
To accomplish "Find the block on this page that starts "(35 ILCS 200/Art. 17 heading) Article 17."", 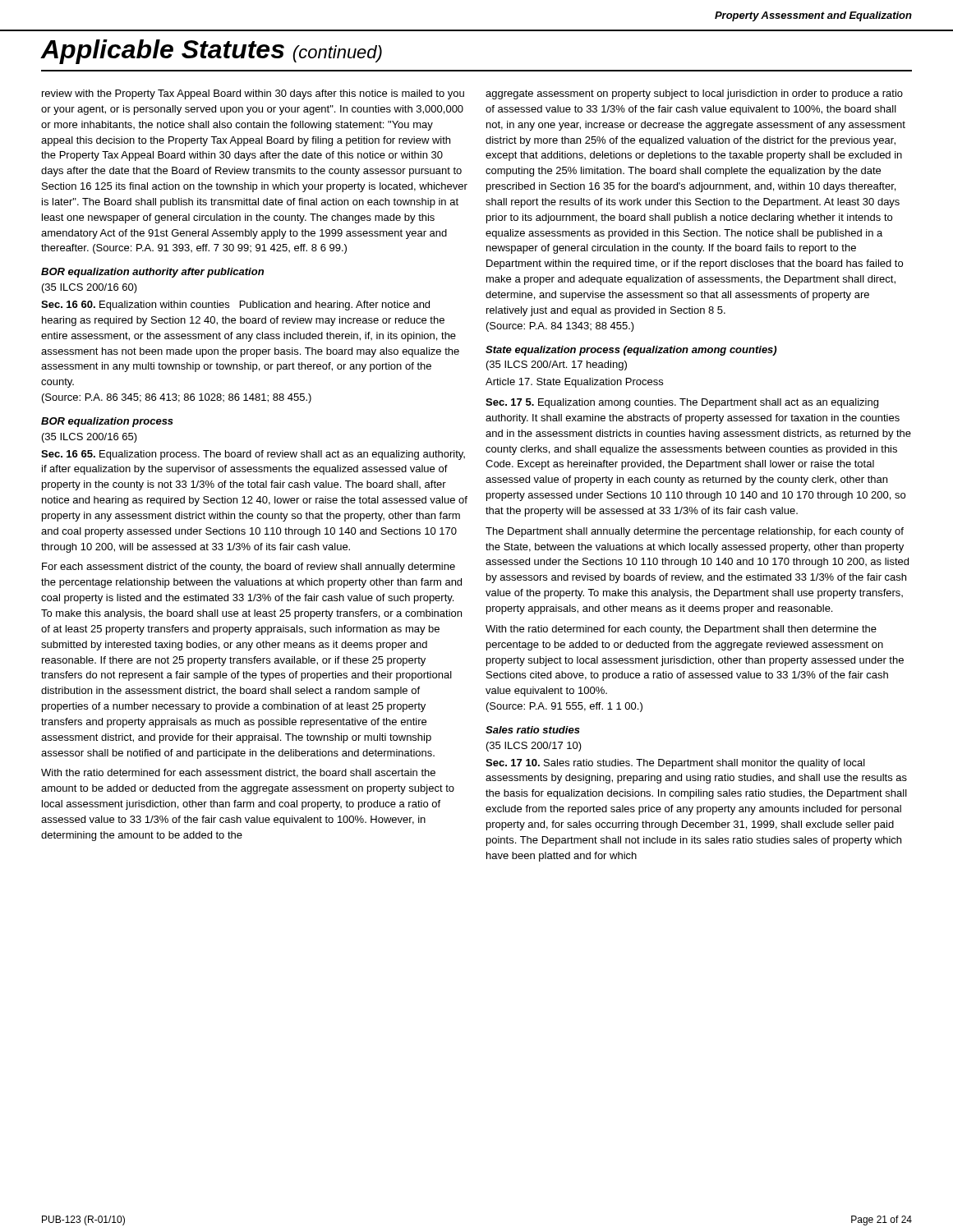I will pyautogui.click(x=699, y=536).
